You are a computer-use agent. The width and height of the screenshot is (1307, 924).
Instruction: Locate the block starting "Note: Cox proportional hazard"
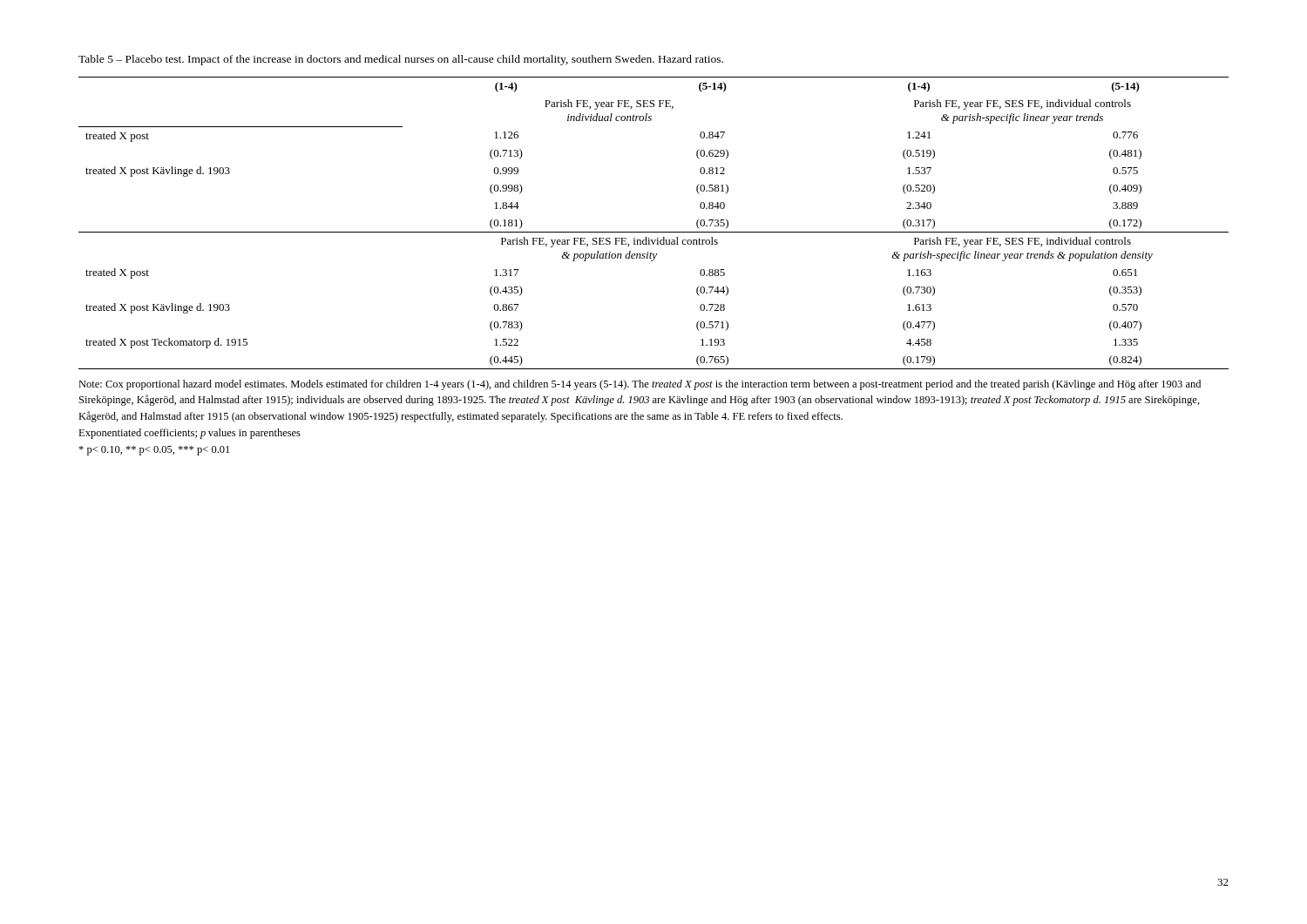click(640, 416)
